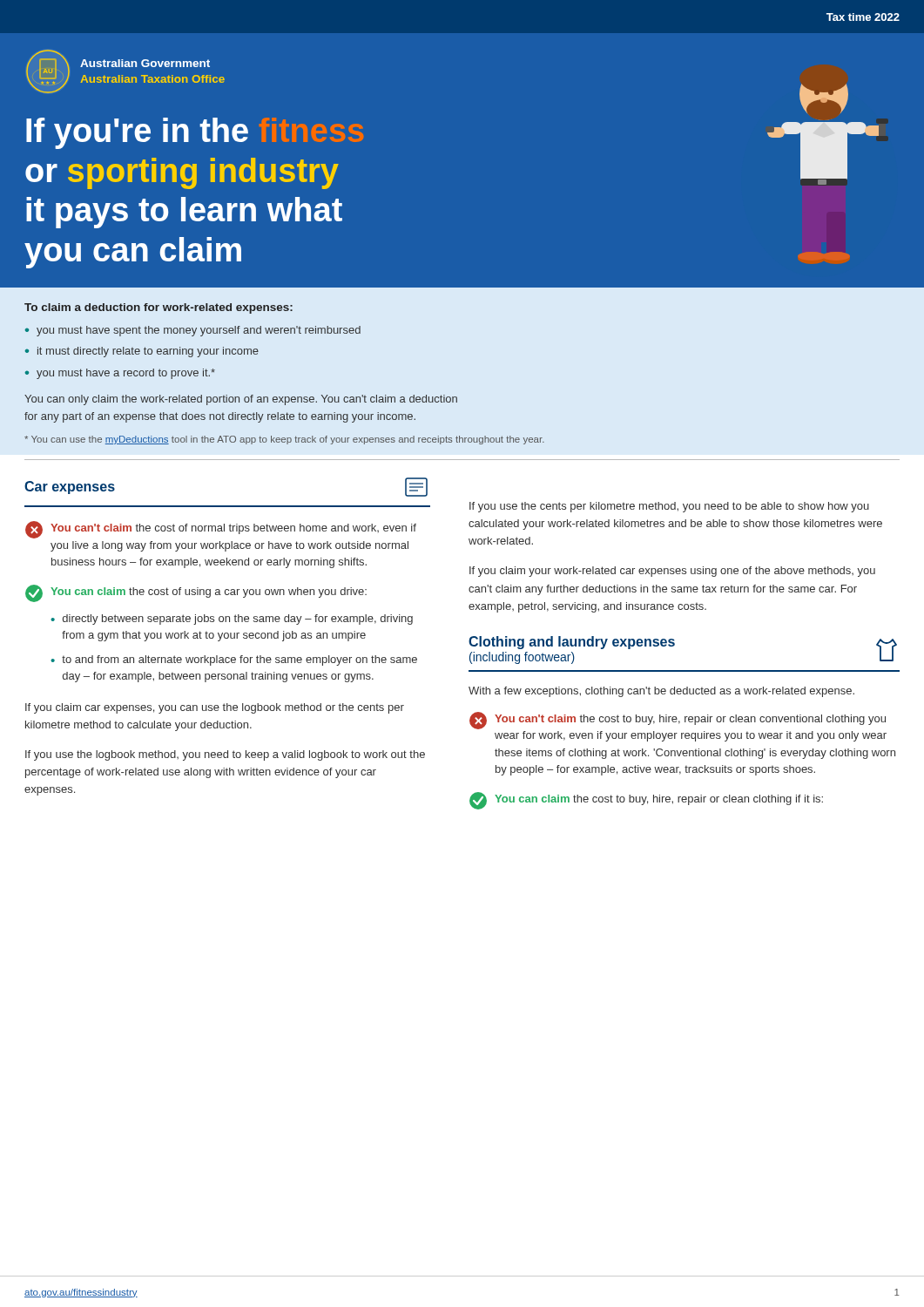Screen dimensions: 1307x924
Task: Click on the logo
Action: pyautogui.click(x=125, y=71)
